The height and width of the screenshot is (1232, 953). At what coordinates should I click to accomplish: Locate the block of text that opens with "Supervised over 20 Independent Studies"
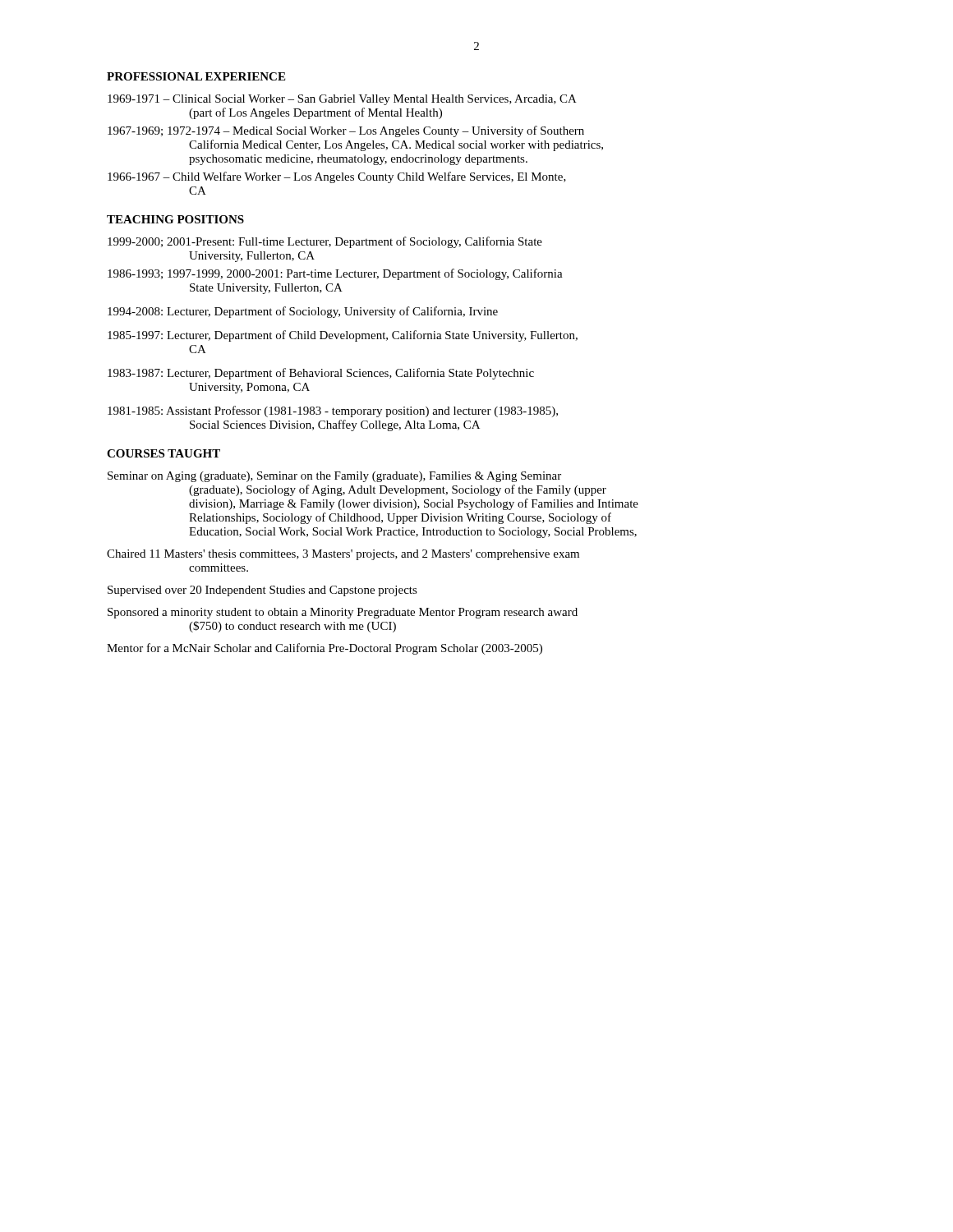262,590
